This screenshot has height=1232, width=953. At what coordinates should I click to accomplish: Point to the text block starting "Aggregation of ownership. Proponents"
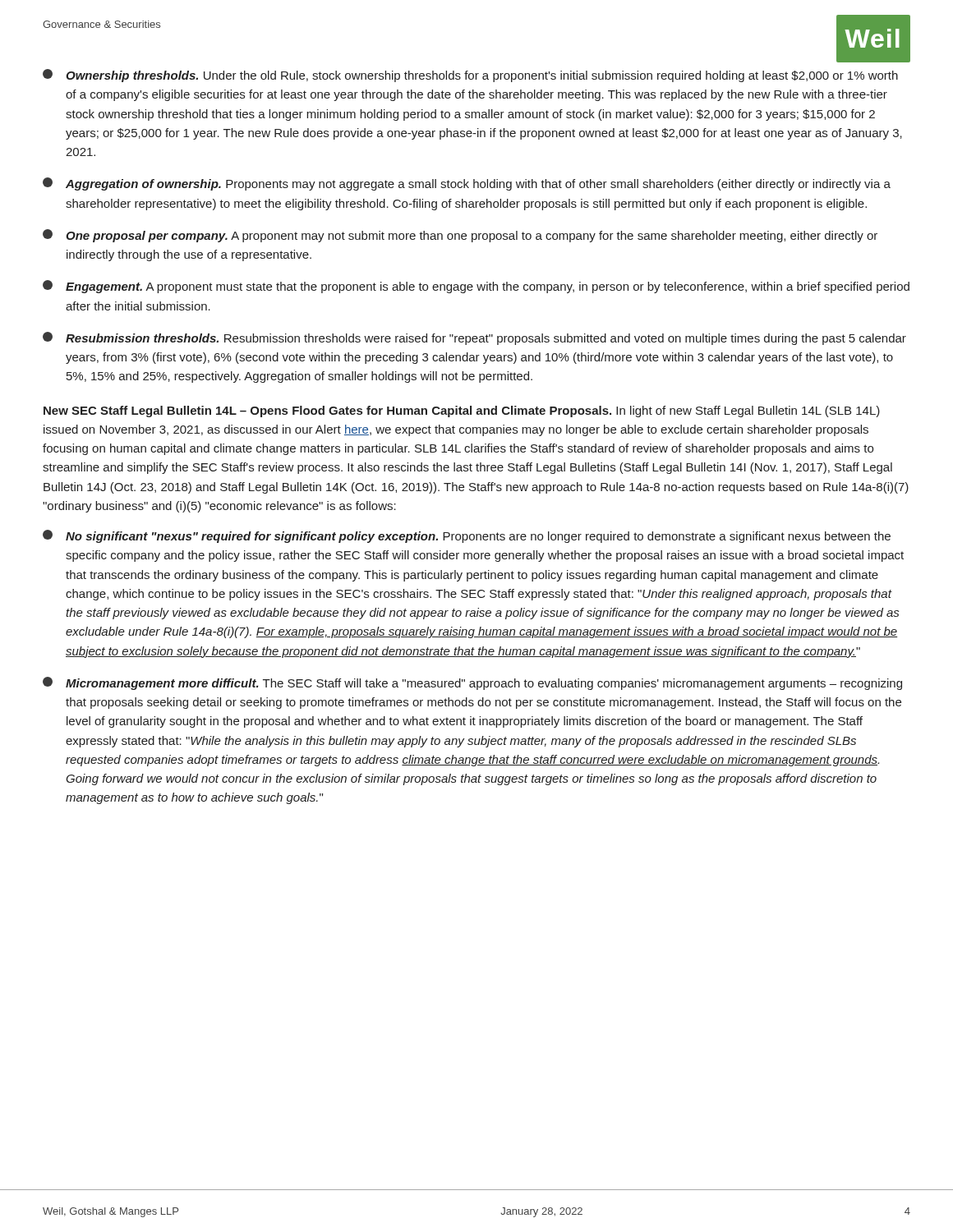pos(476,193)
